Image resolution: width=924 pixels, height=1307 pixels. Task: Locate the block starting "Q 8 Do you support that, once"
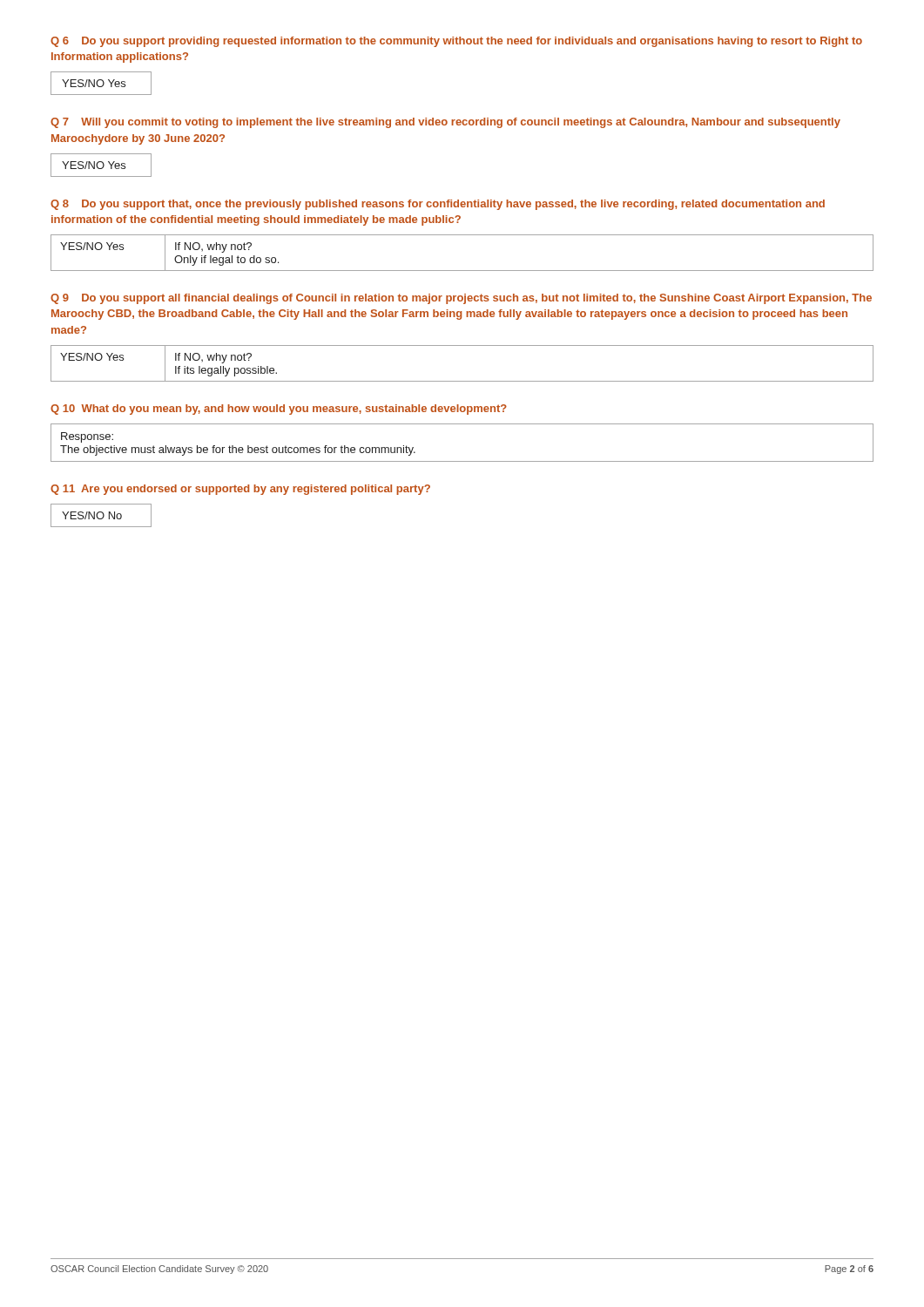[462, 233]
